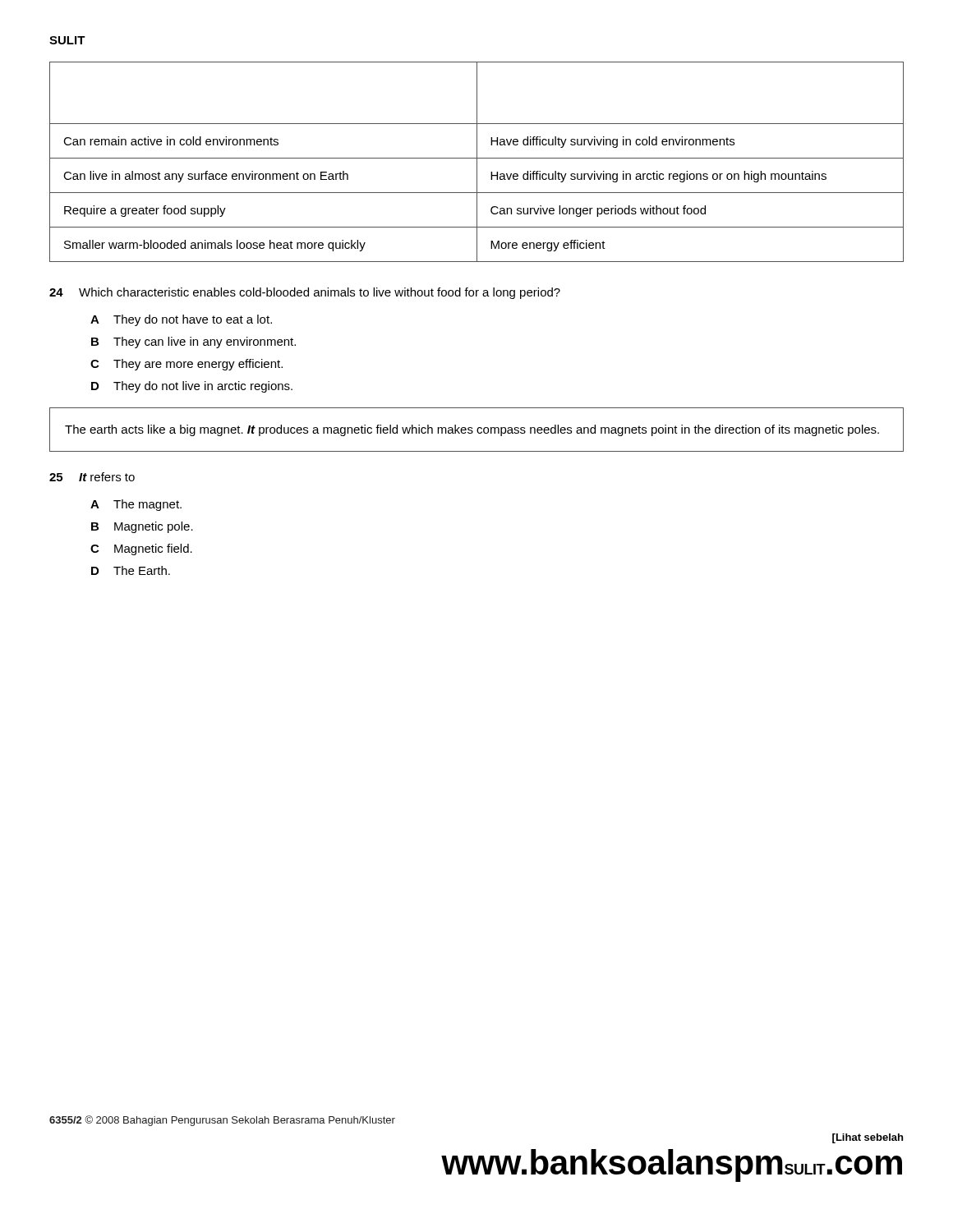This screenshot has width=953, height=1232.
Task: Locate the region starting "The earth acts"
Action: click(472, 429)
